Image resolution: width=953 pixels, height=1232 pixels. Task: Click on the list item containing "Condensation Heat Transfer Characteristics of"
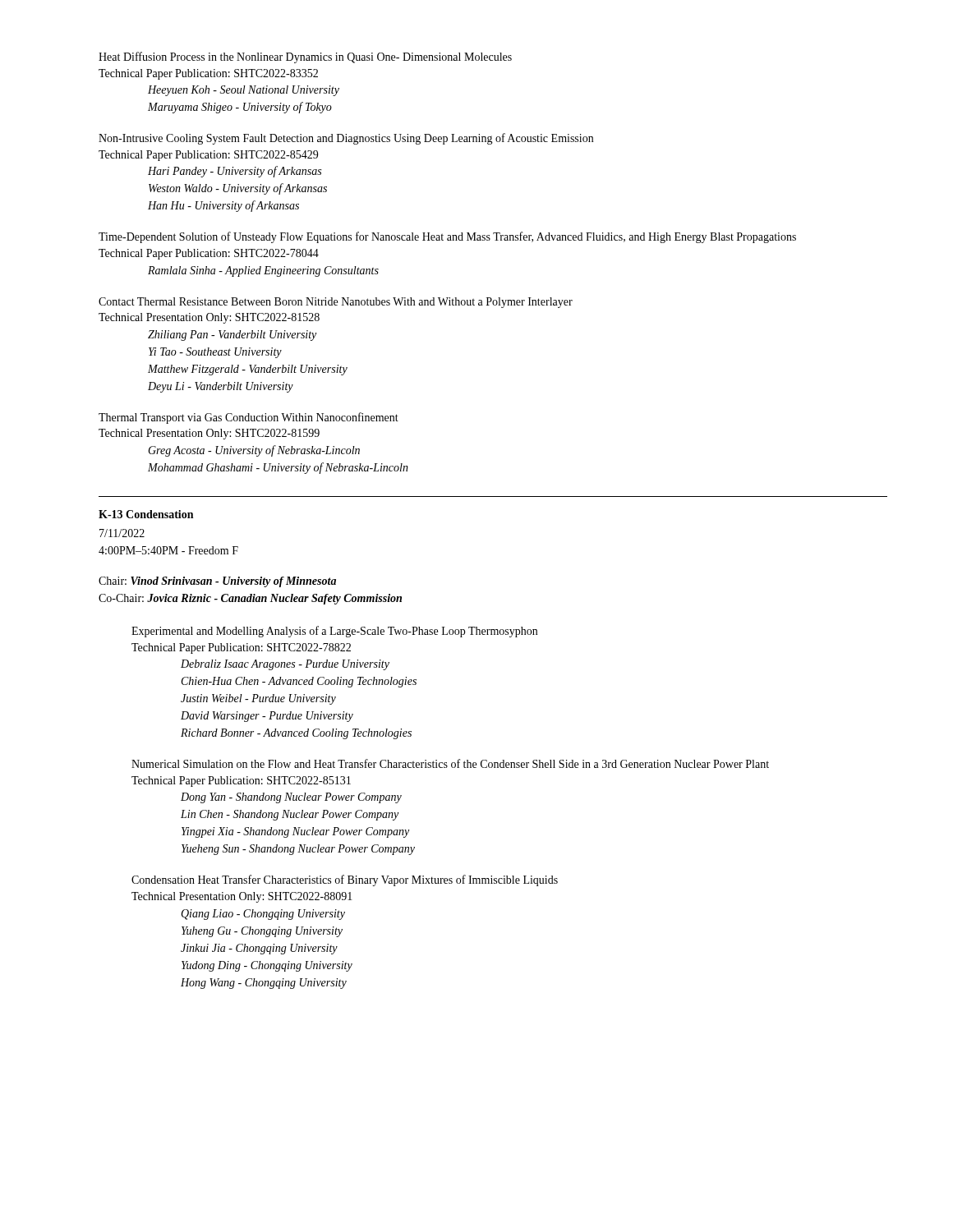345,880
